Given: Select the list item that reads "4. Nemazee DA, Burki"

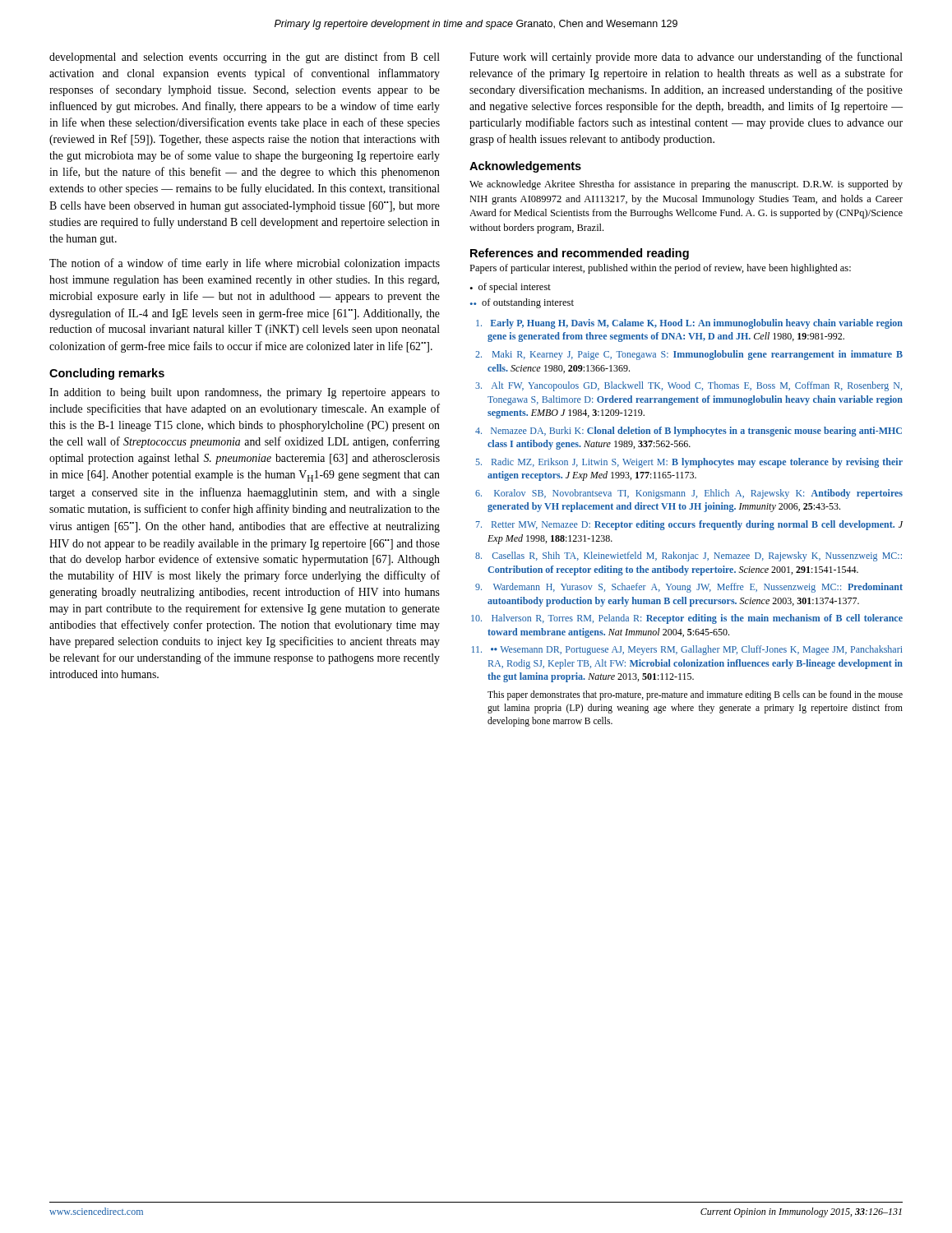Looking at the screenshot, I should 686,438.
